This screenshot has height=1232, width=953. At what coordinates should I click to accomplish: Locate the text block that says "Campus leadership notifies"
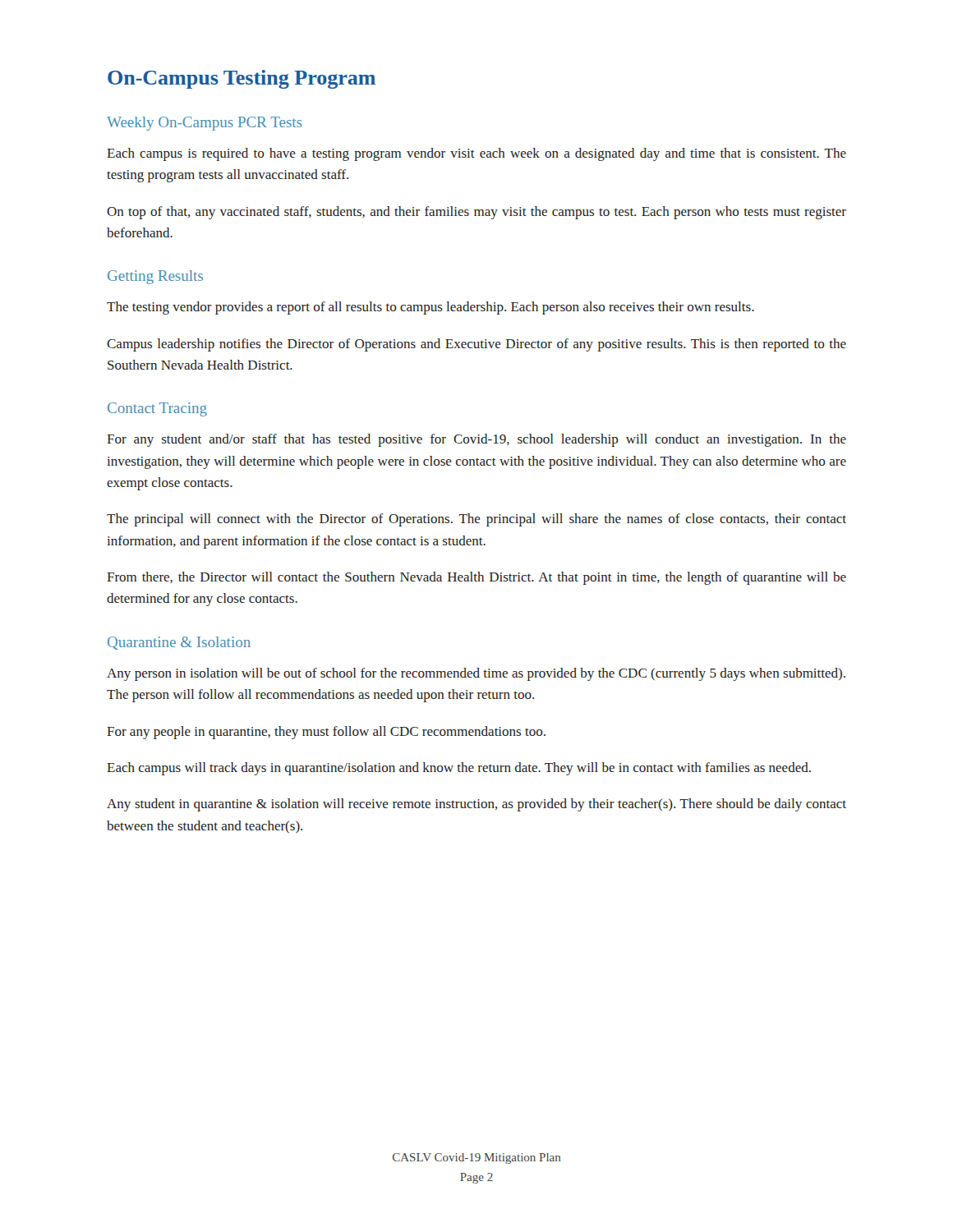476,354
